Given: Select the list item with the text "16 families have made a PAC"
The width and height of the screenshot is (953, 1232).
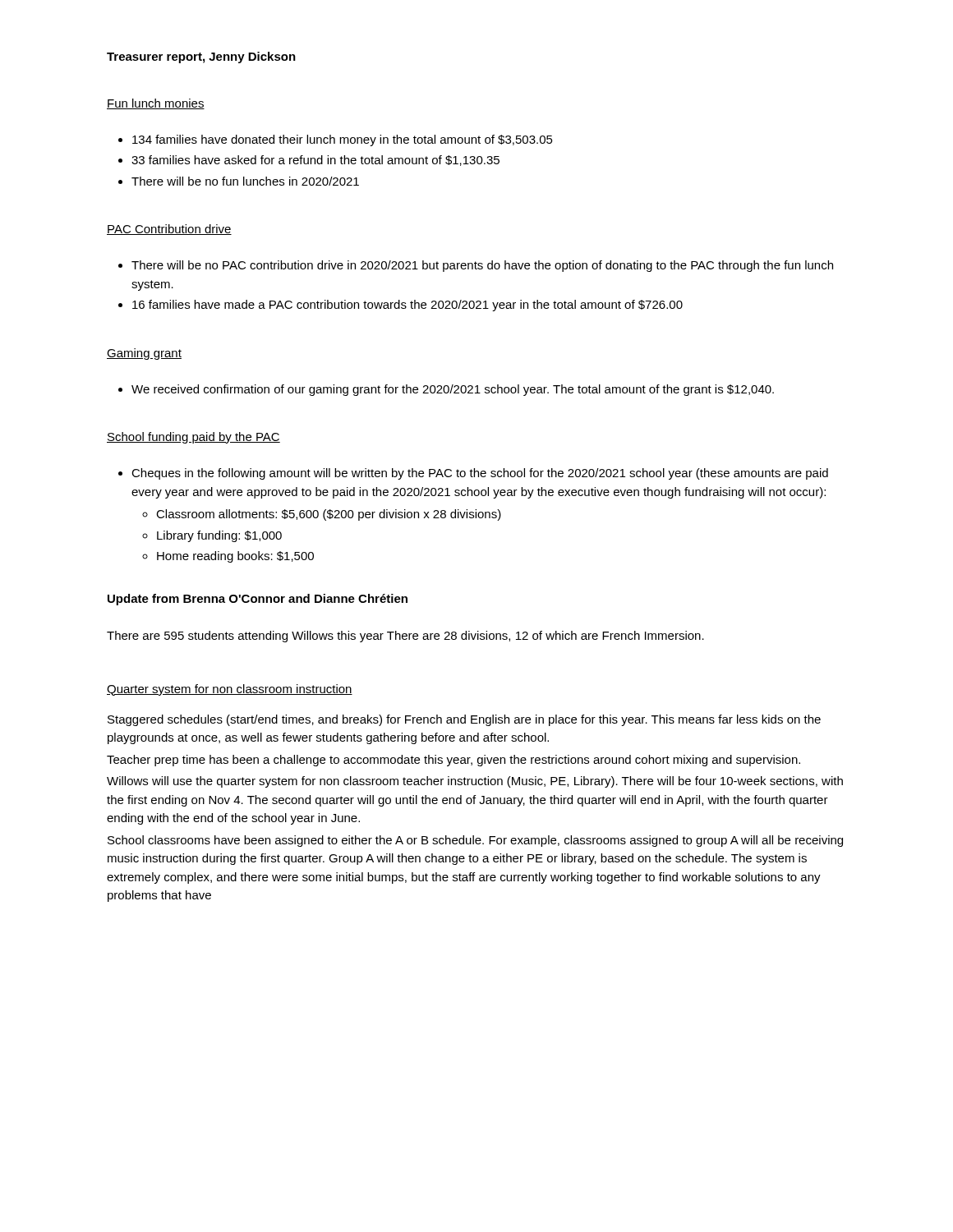Looking at the screenshot, I should click(x=489, y=305).
